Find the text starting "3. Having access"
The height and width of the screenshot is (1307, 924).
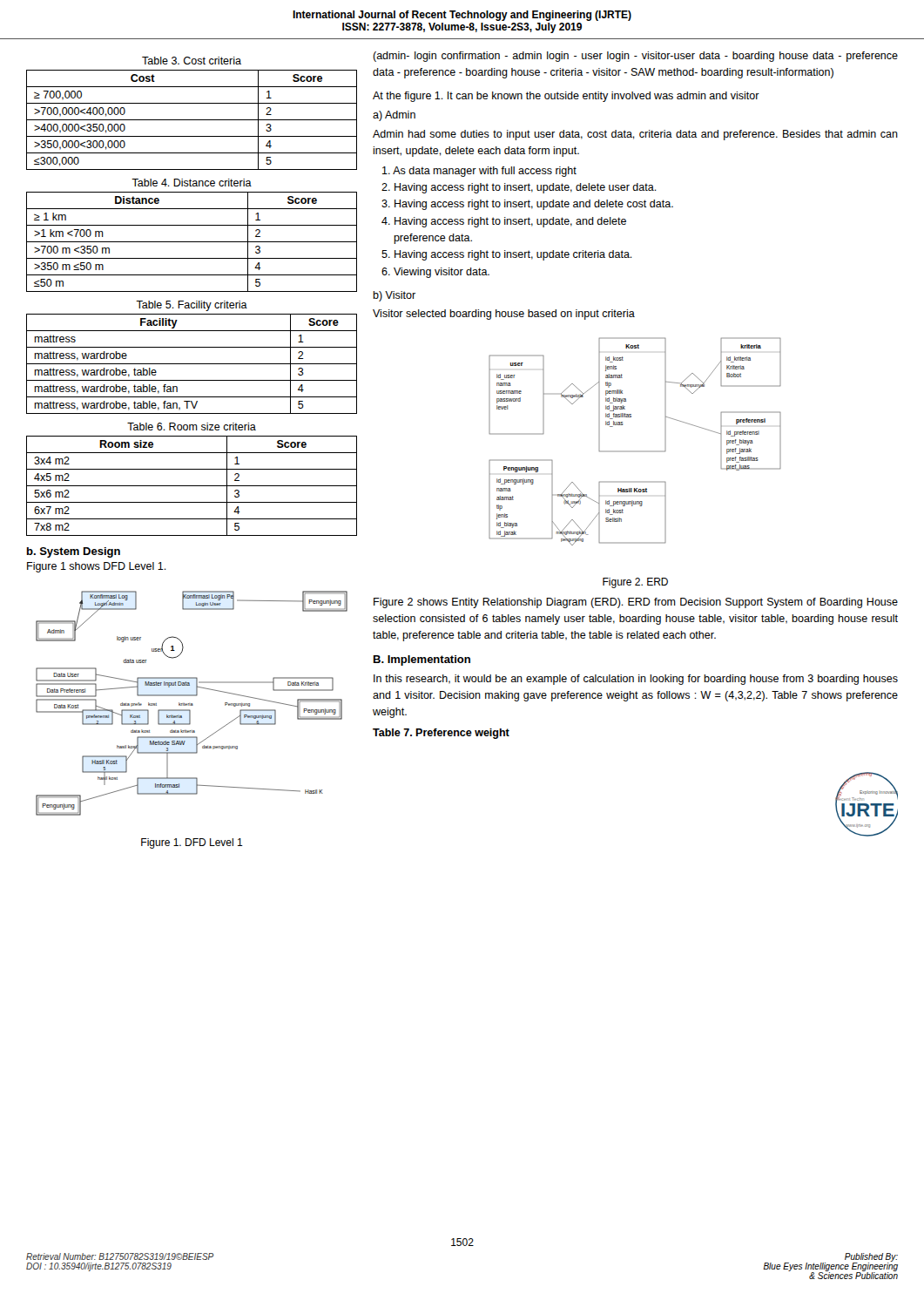click(528, 204)
